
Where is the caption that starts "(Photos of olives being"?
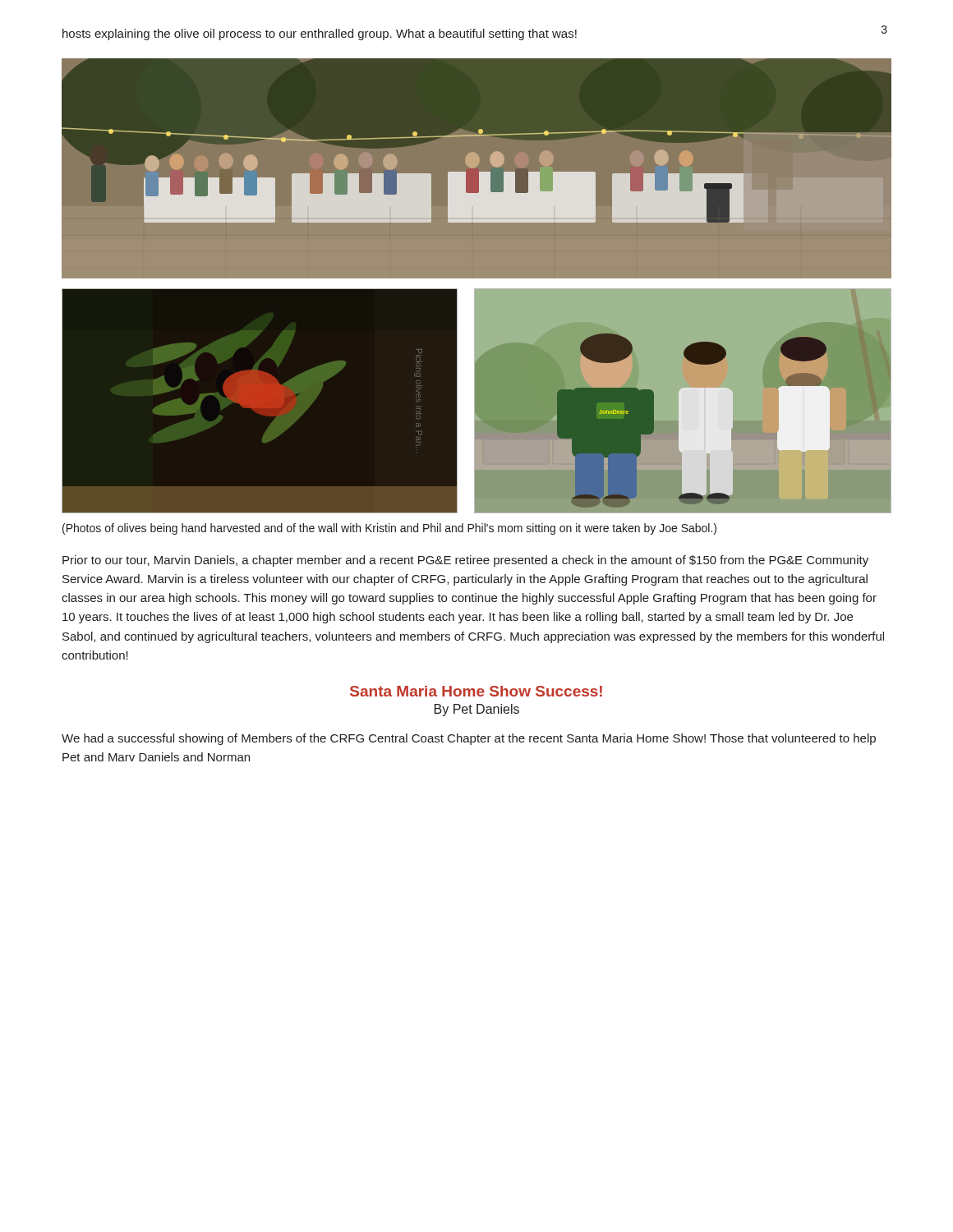click(x=389, y=528)
